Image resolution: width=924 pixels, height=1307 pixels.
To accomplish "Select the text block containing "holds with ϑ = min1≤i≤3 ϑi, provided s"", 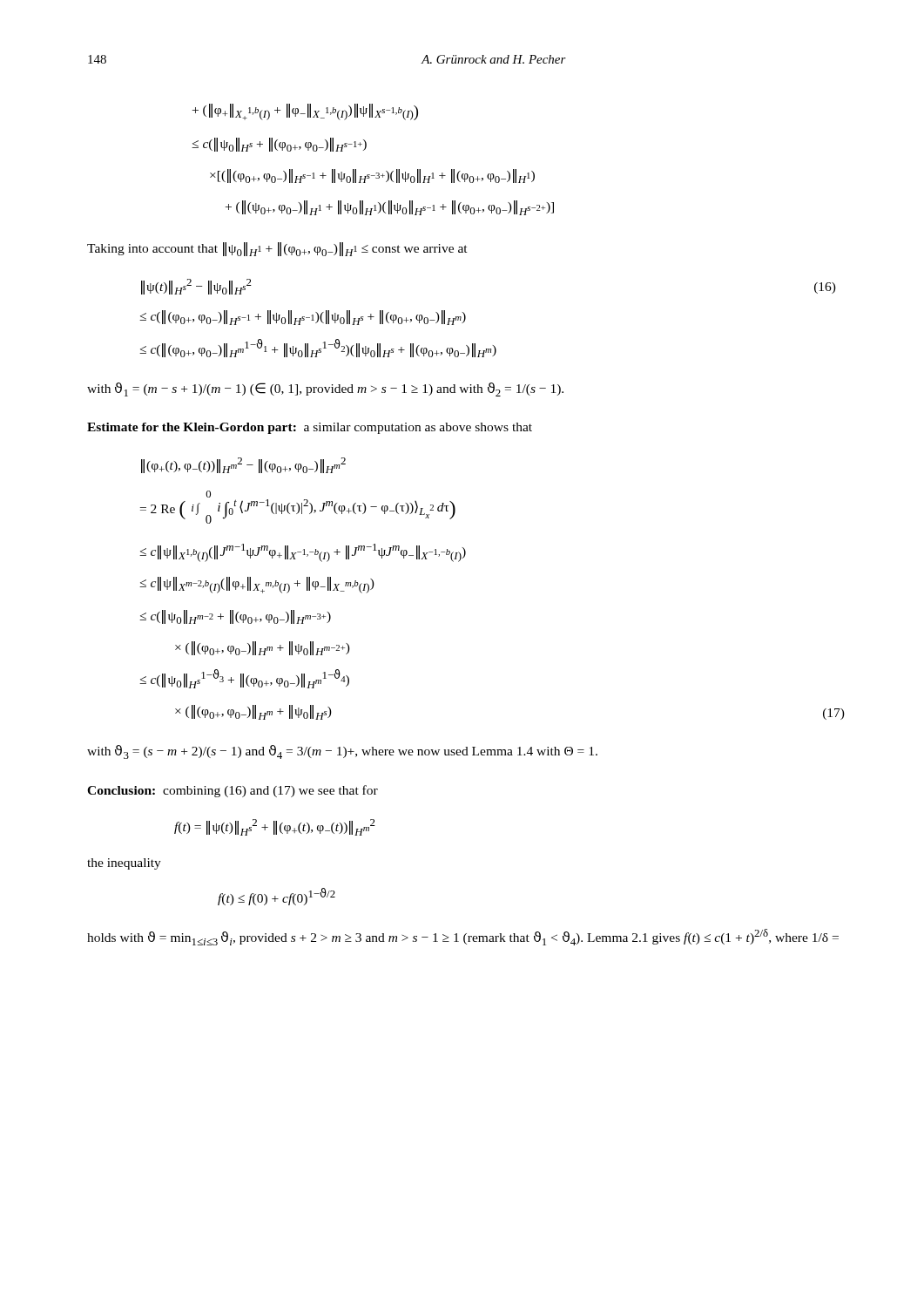I will [x=463, y=937].
